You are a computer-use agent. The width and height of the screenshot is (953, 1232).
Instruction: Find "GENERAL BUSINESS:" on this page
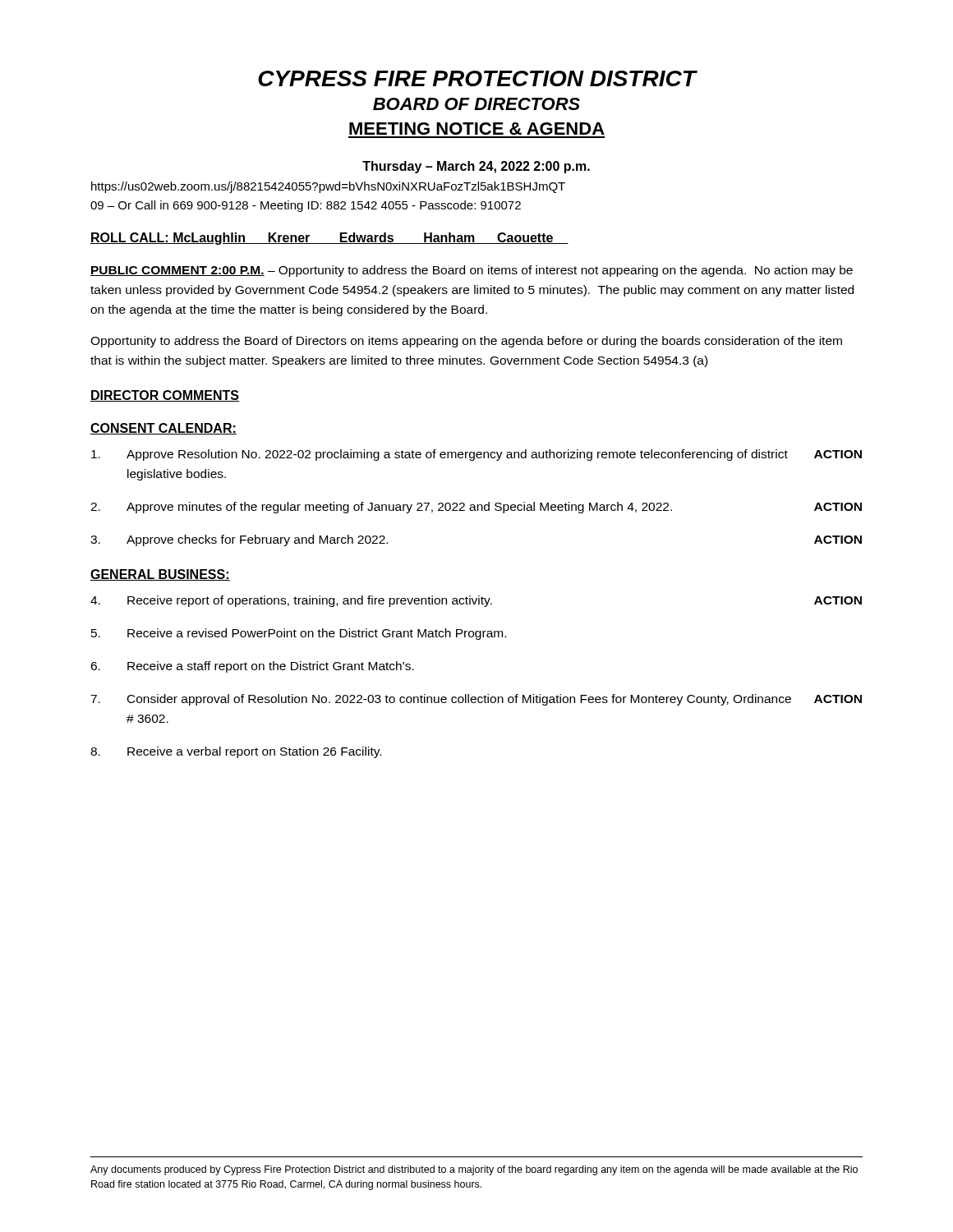[160, 575]
